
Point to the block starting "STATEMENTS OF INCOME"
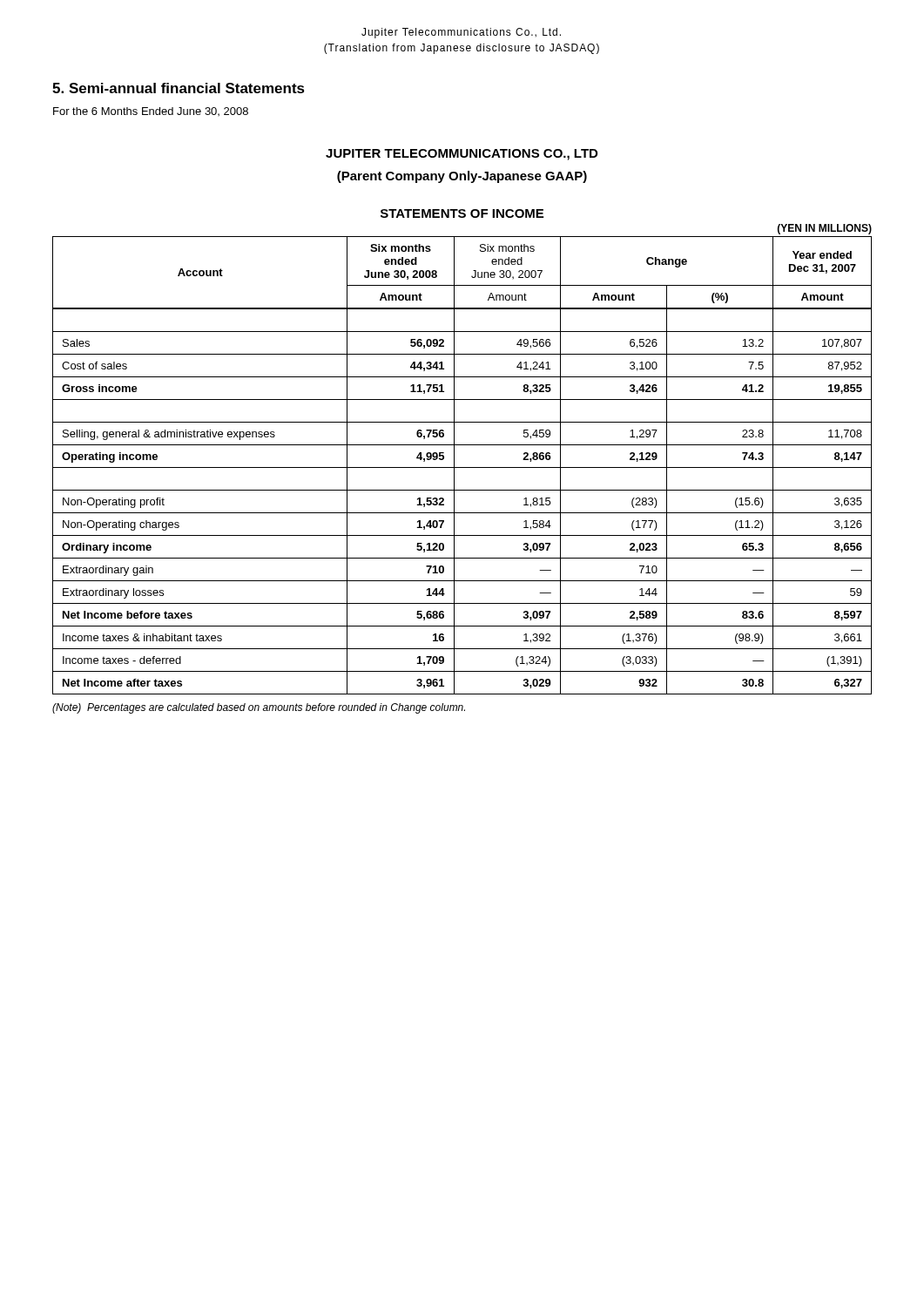pos(462,213)
